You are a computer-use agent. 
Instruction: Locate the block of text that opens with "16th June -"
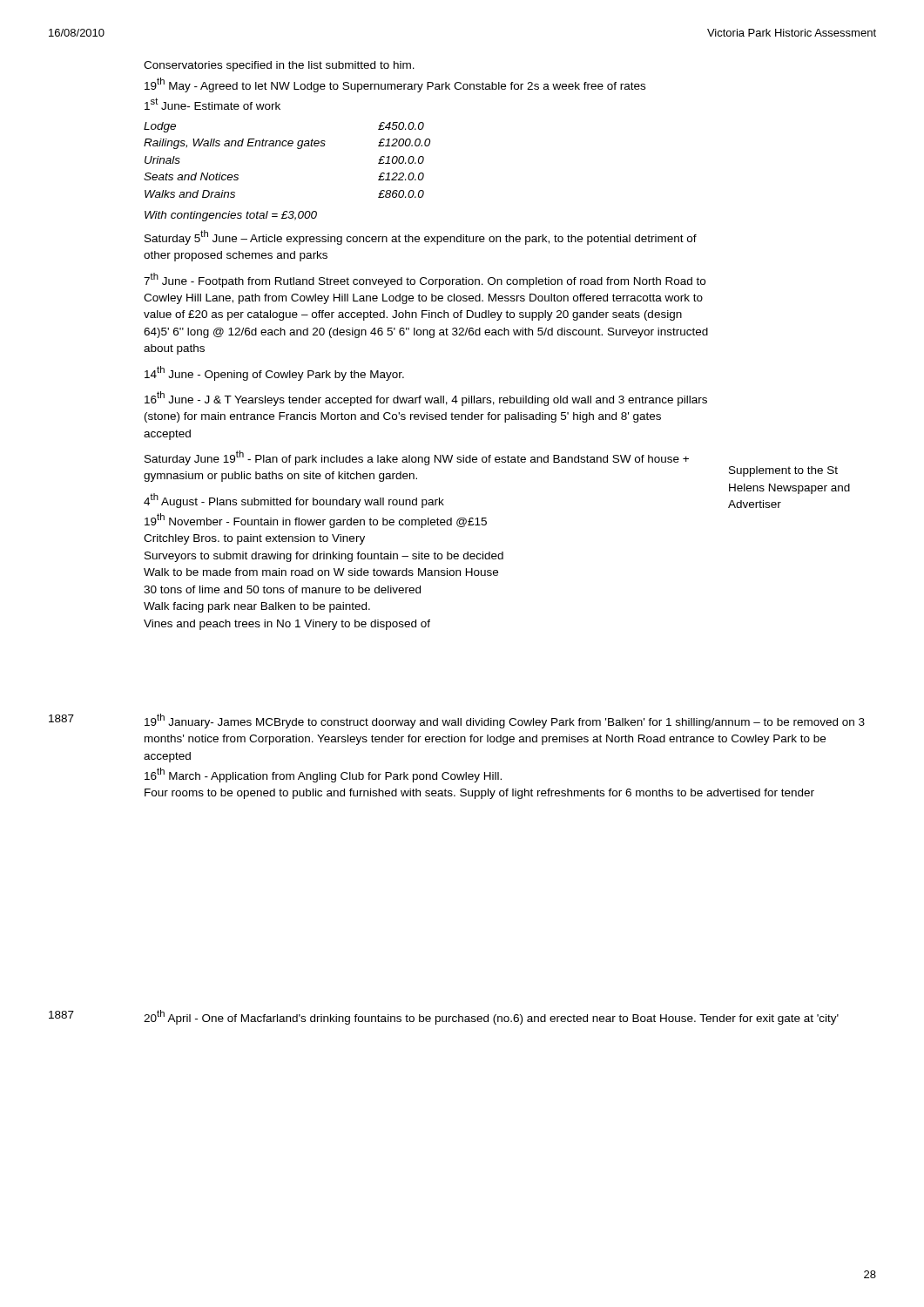coord(426,415)
